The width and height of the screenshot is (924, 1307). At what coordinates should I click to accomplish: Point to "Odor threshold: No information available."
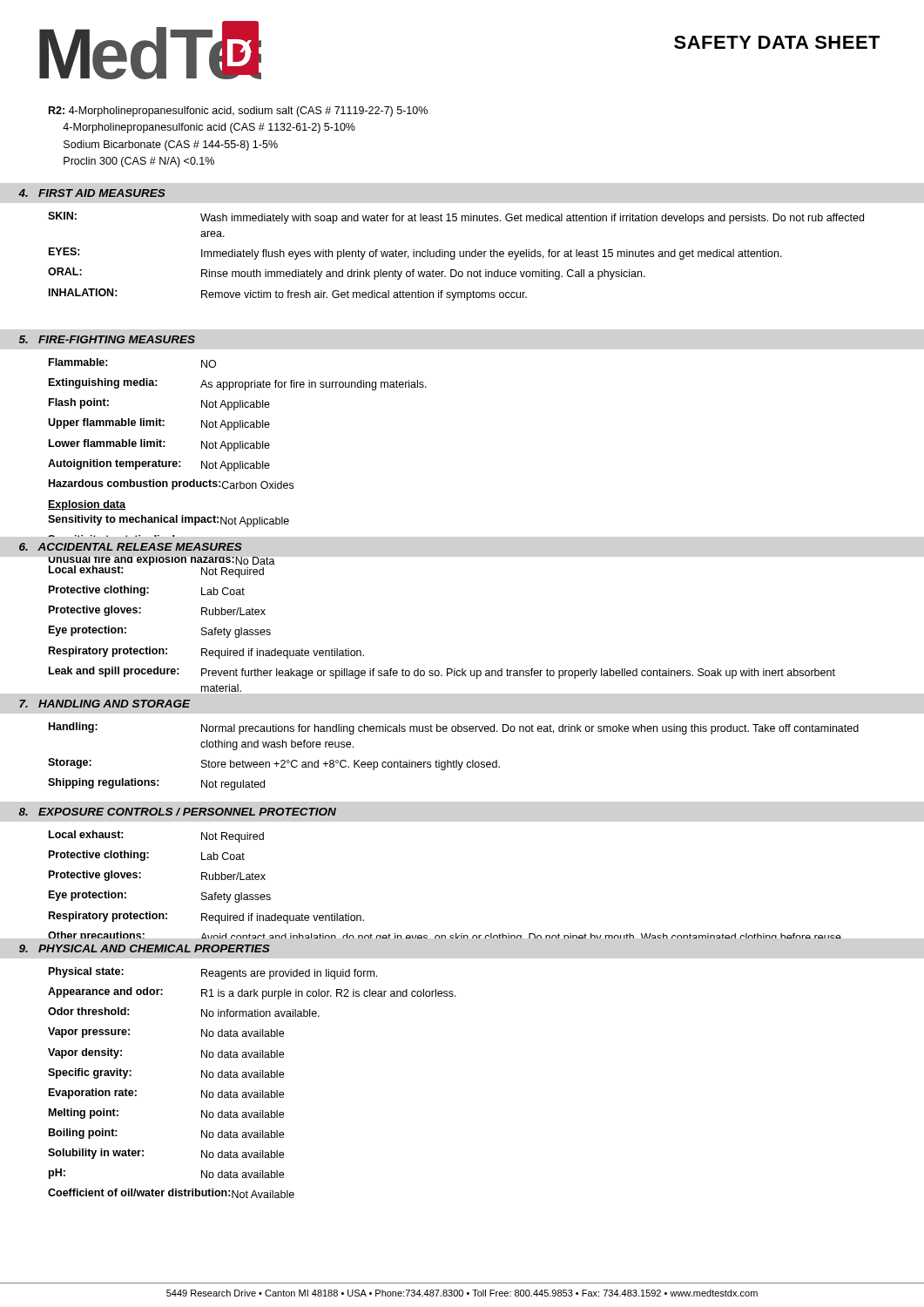[81, 1012]
